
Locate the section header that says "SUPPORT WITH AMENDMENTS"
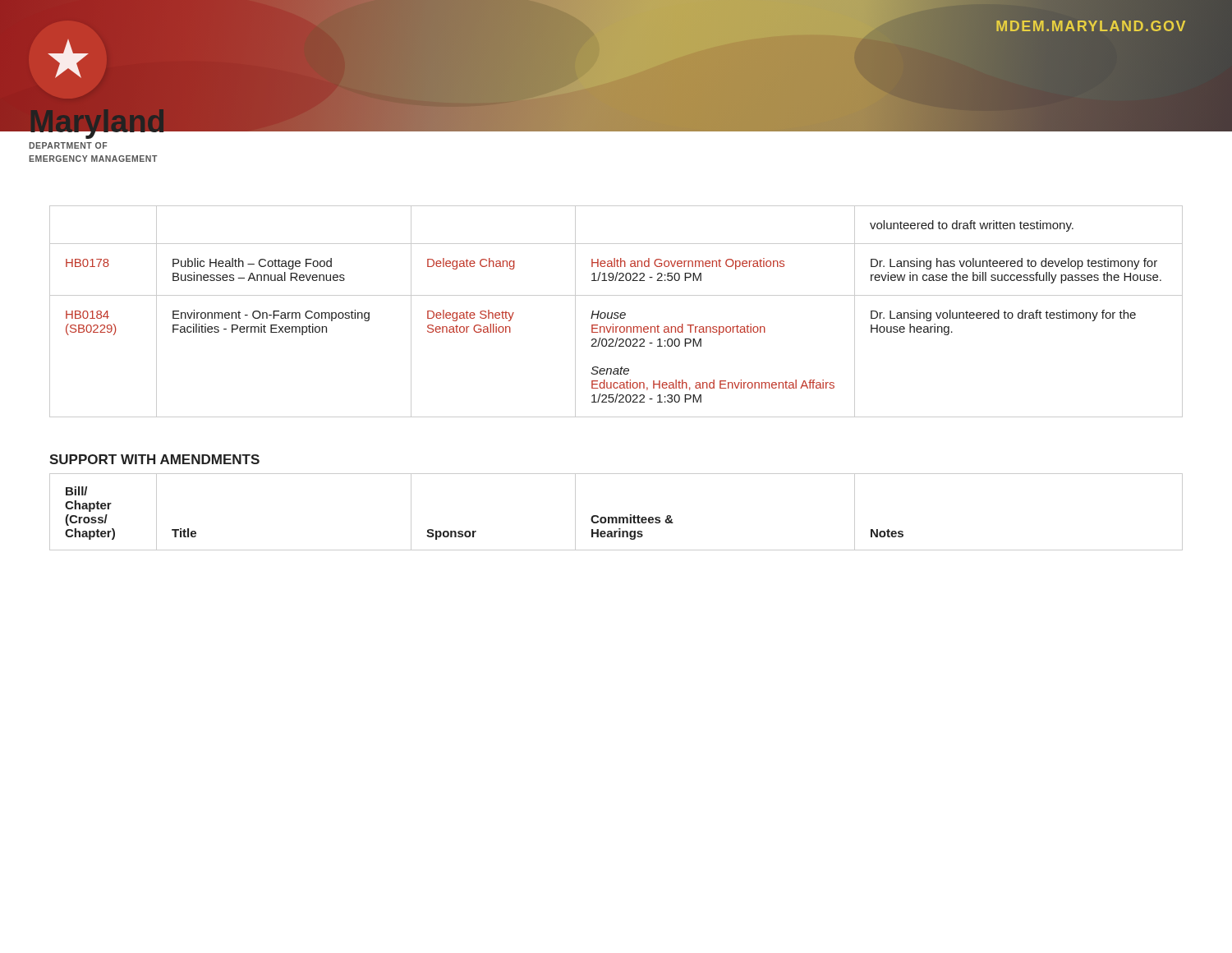click(154, 460)
